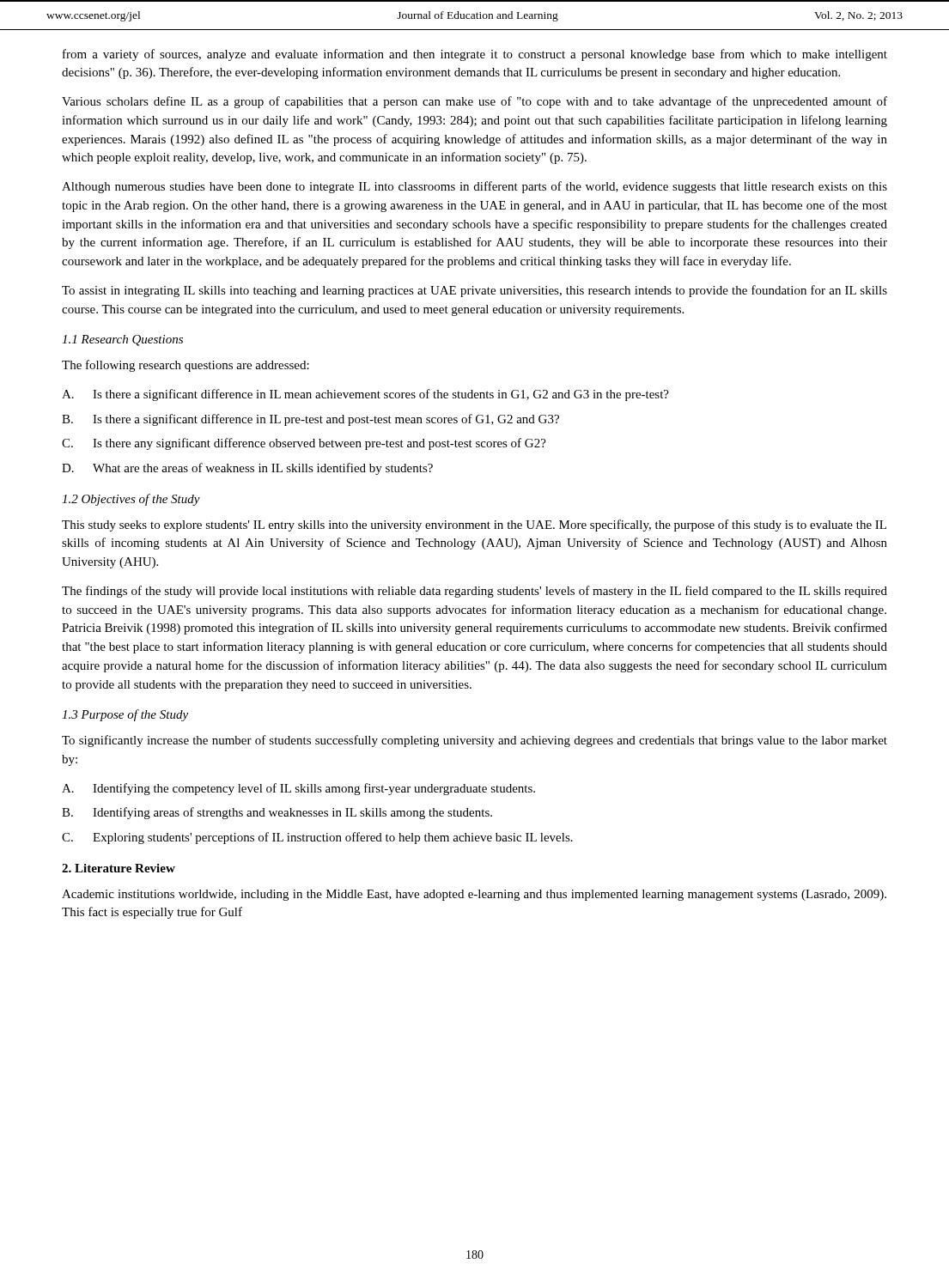Viewport: 949px width, 1288px height.
Task: Select the region starting "2. Literature Review"
Action: [118, 868]
